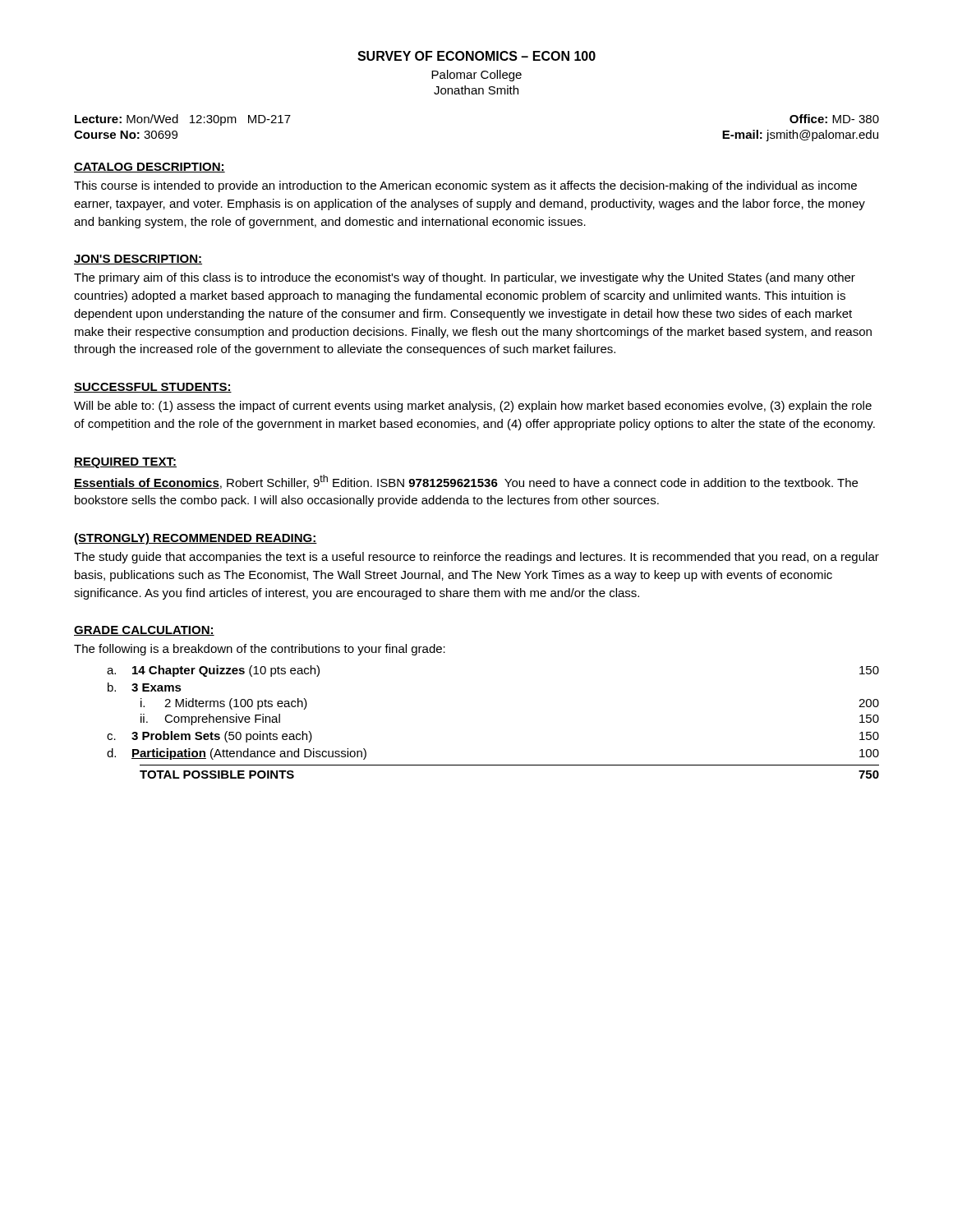Point to the text block starting "Course No: 30699 E-mail:"

[124, 135]
